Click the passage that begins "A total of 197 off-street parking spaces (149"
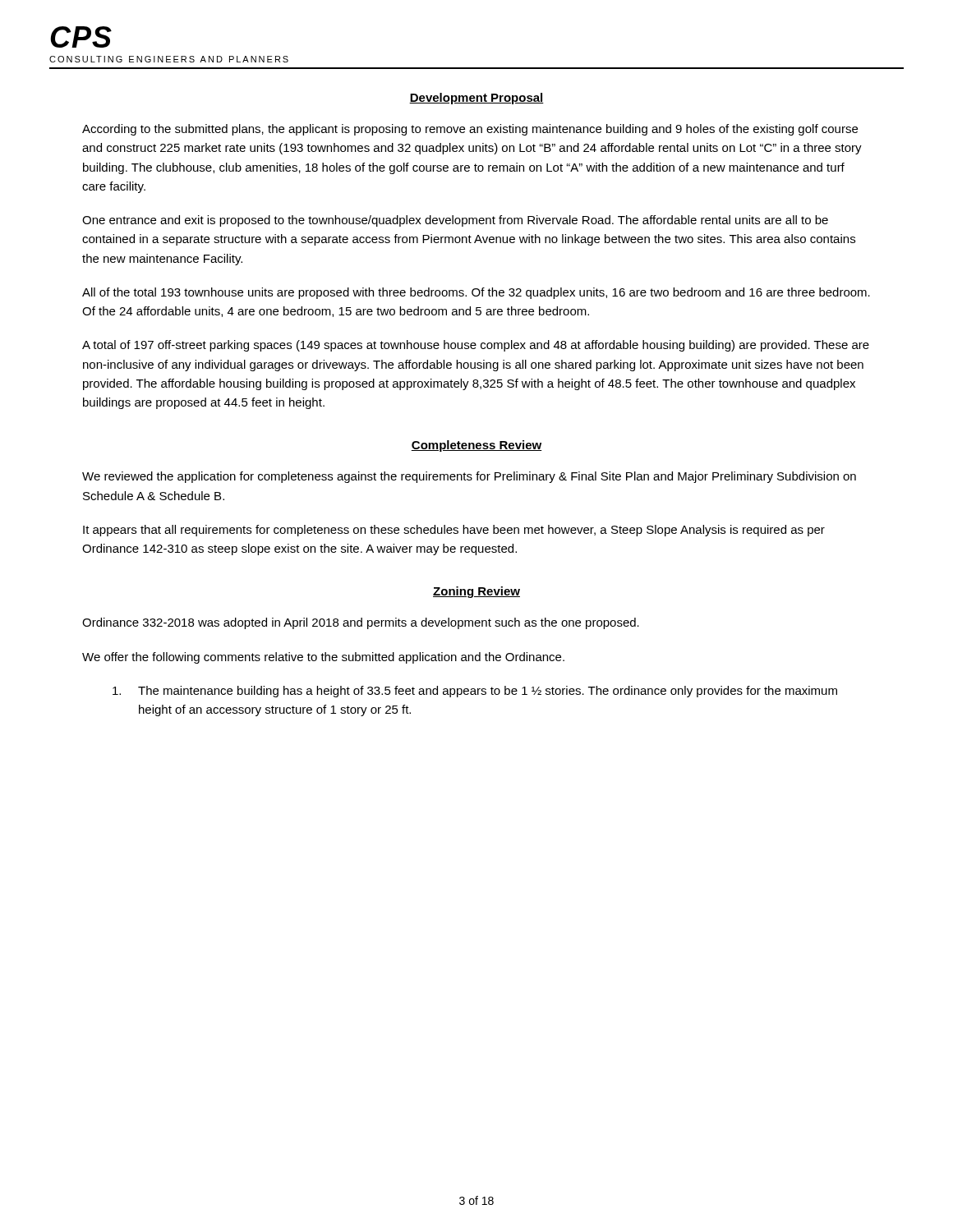The width and height of the screenshot is (953, 1232). coord(476,374)
